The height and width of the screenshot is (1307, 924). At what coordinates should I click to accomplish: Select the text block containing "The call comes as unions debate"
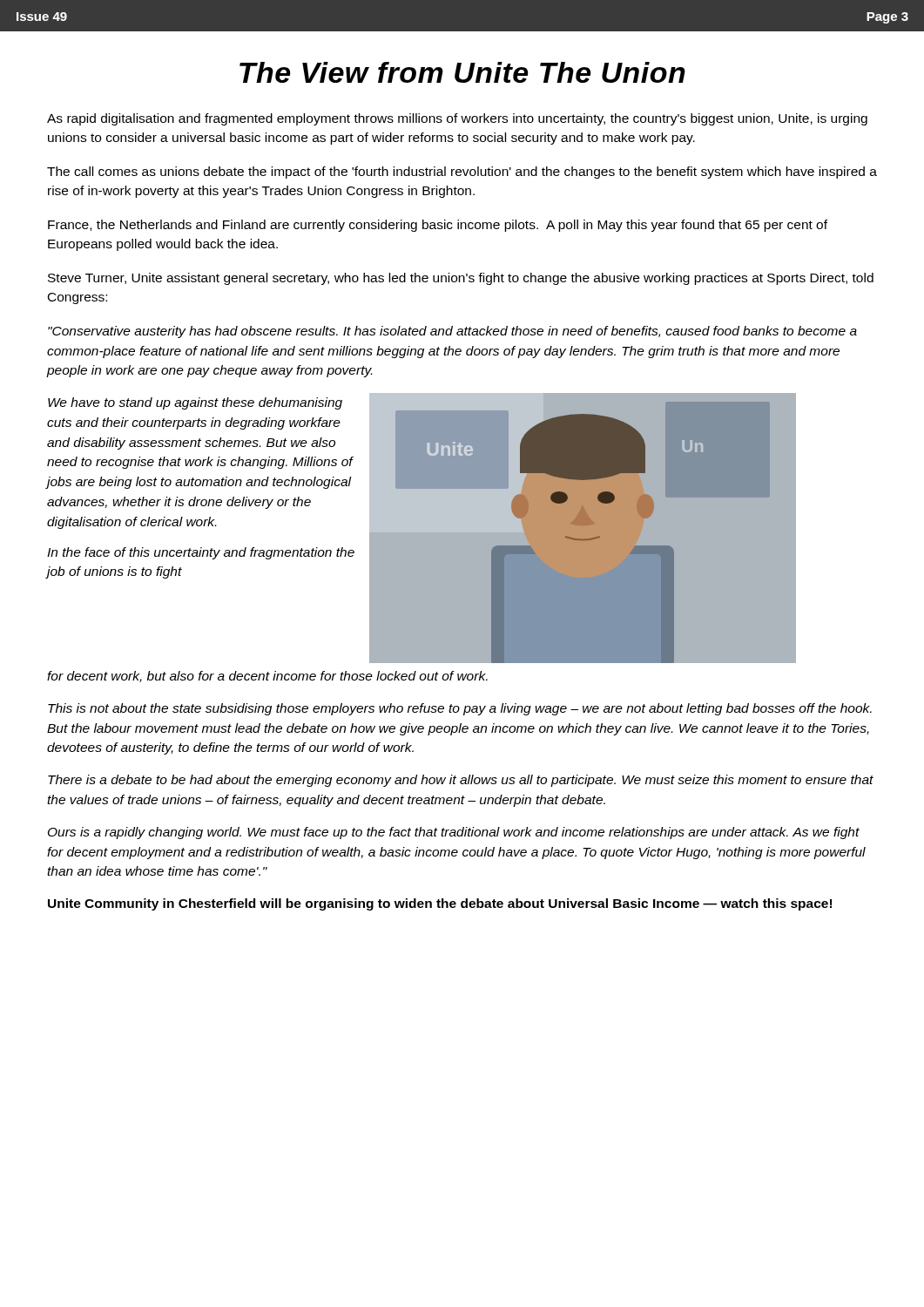462,181
